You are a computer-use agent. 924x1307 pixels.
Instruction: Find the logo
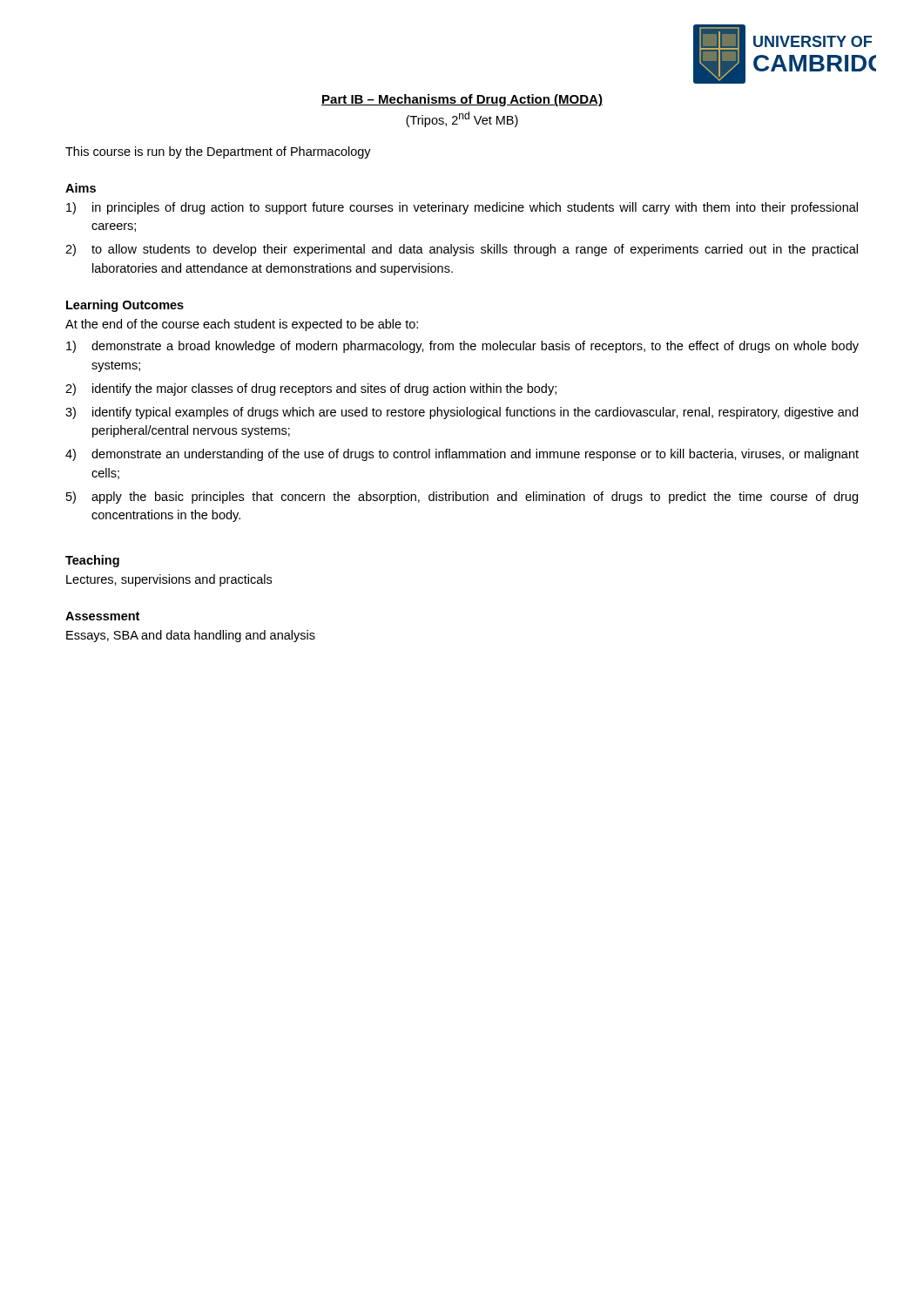pyautogui.click(x=785, y=54)
